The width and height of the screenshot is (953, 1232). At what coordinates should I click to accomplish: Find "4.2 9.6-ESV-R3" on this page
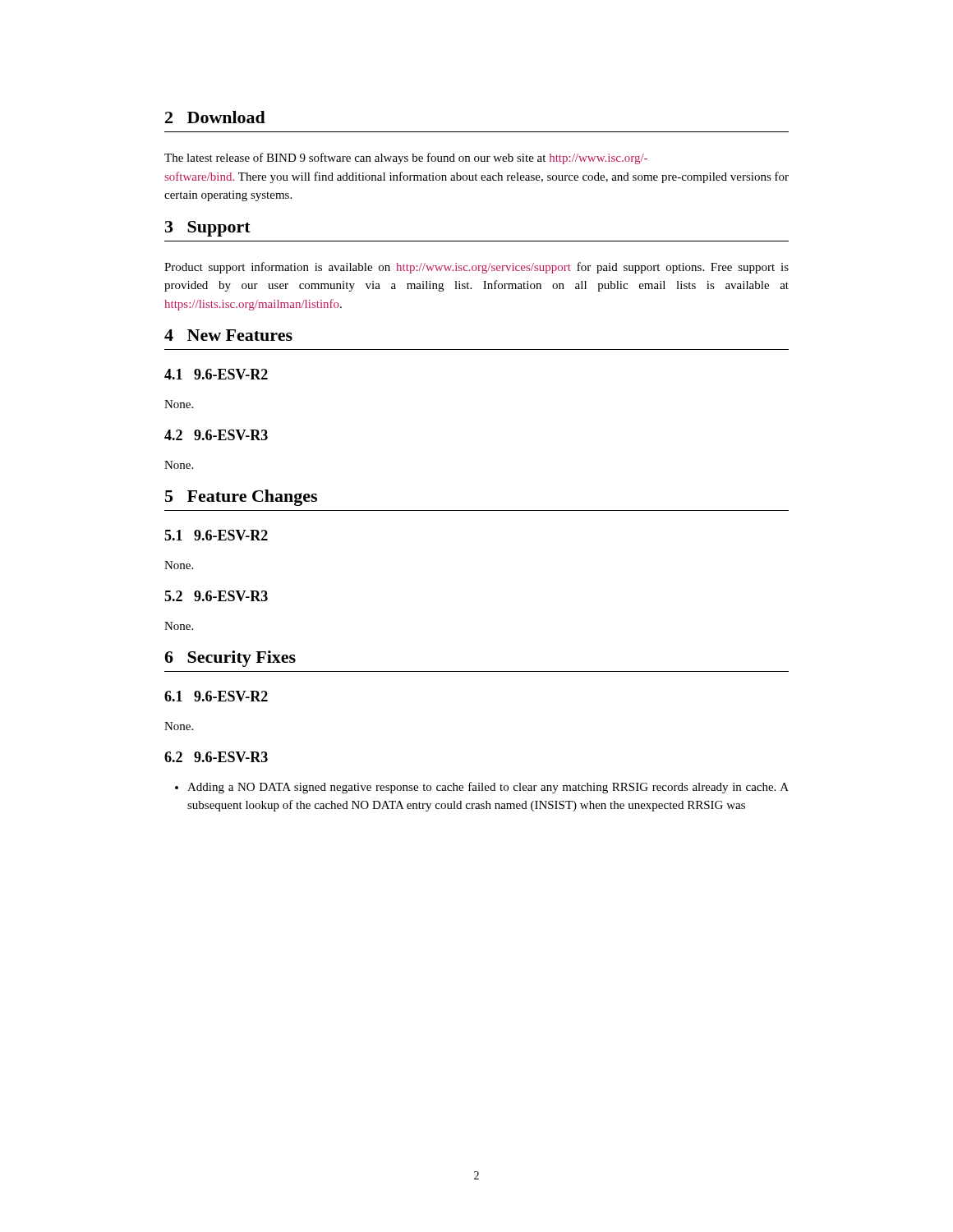(216, 435)
